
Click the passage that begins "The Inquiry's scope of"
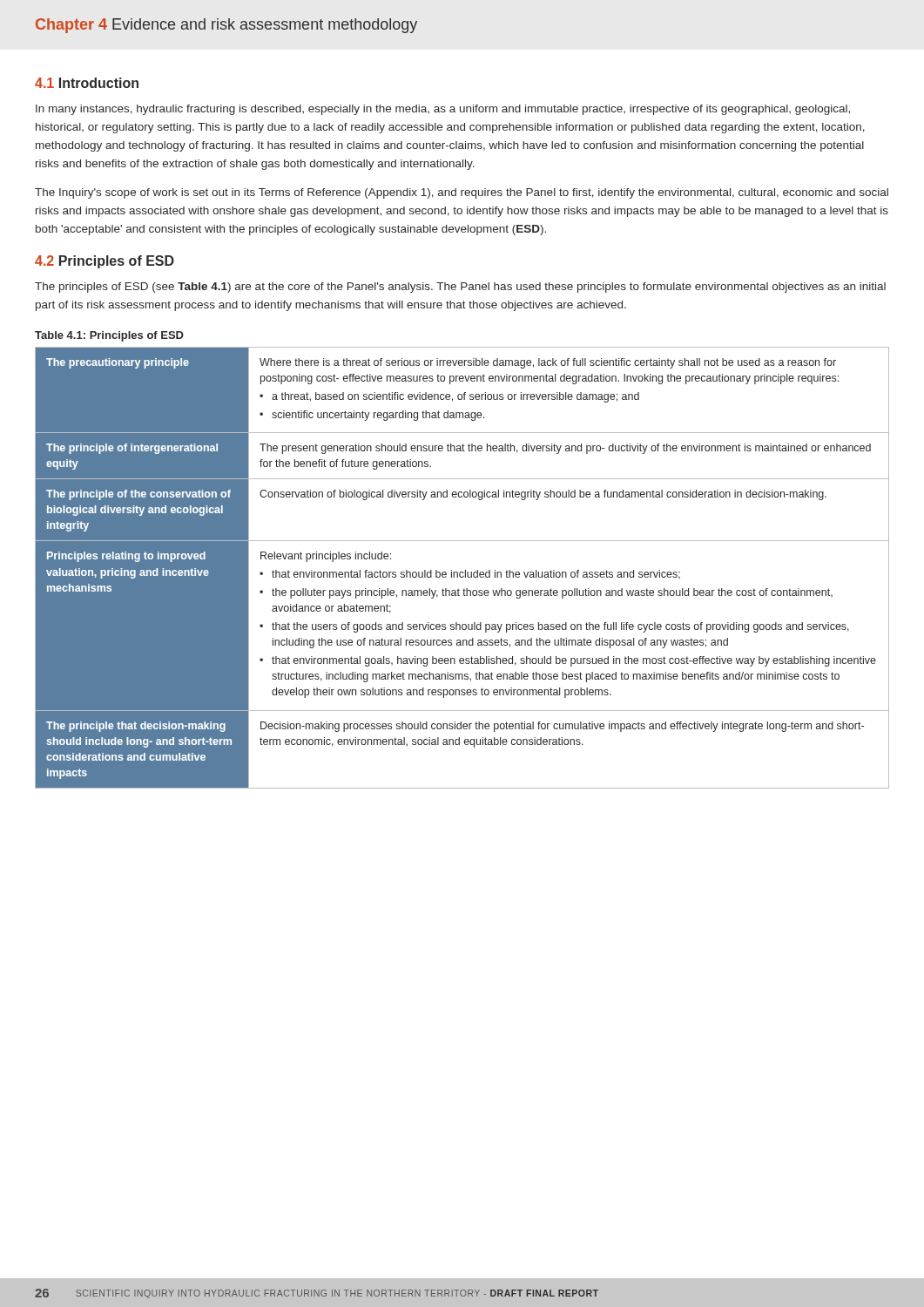click(x=462, y=210)
